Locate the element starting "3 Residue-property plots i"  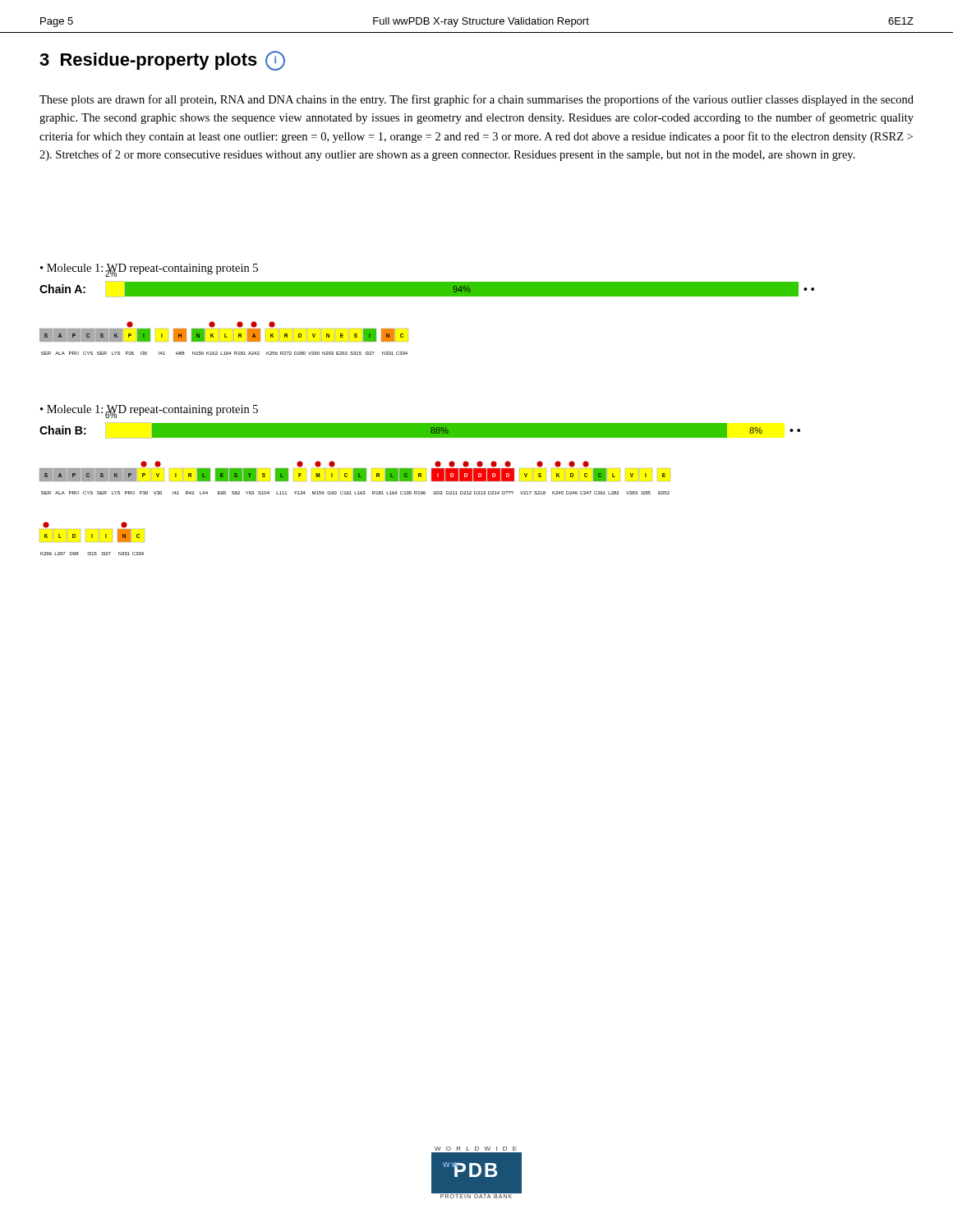162,60
